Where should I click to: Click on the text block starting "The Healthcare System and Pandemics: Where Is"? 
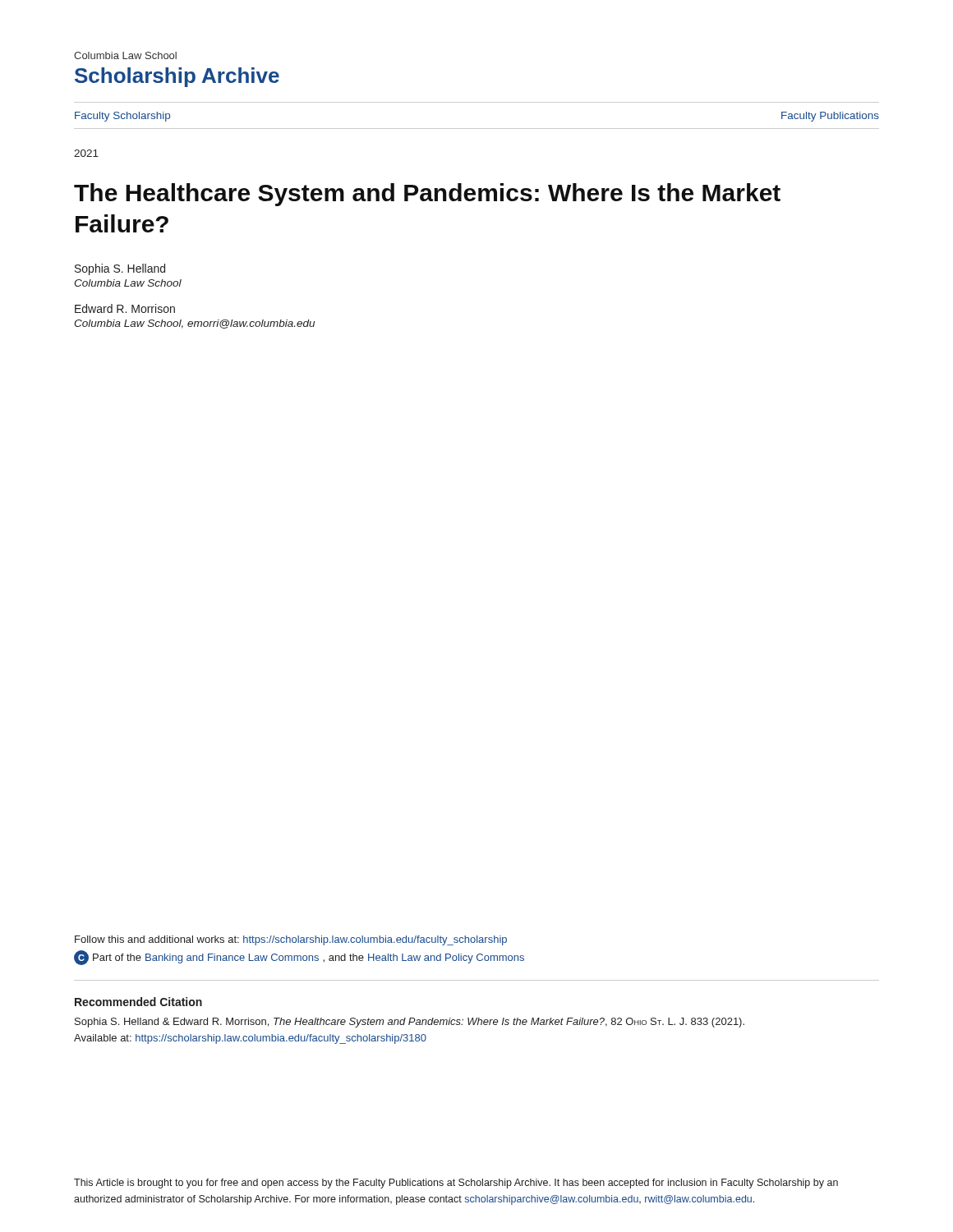[x=476, y=208]
